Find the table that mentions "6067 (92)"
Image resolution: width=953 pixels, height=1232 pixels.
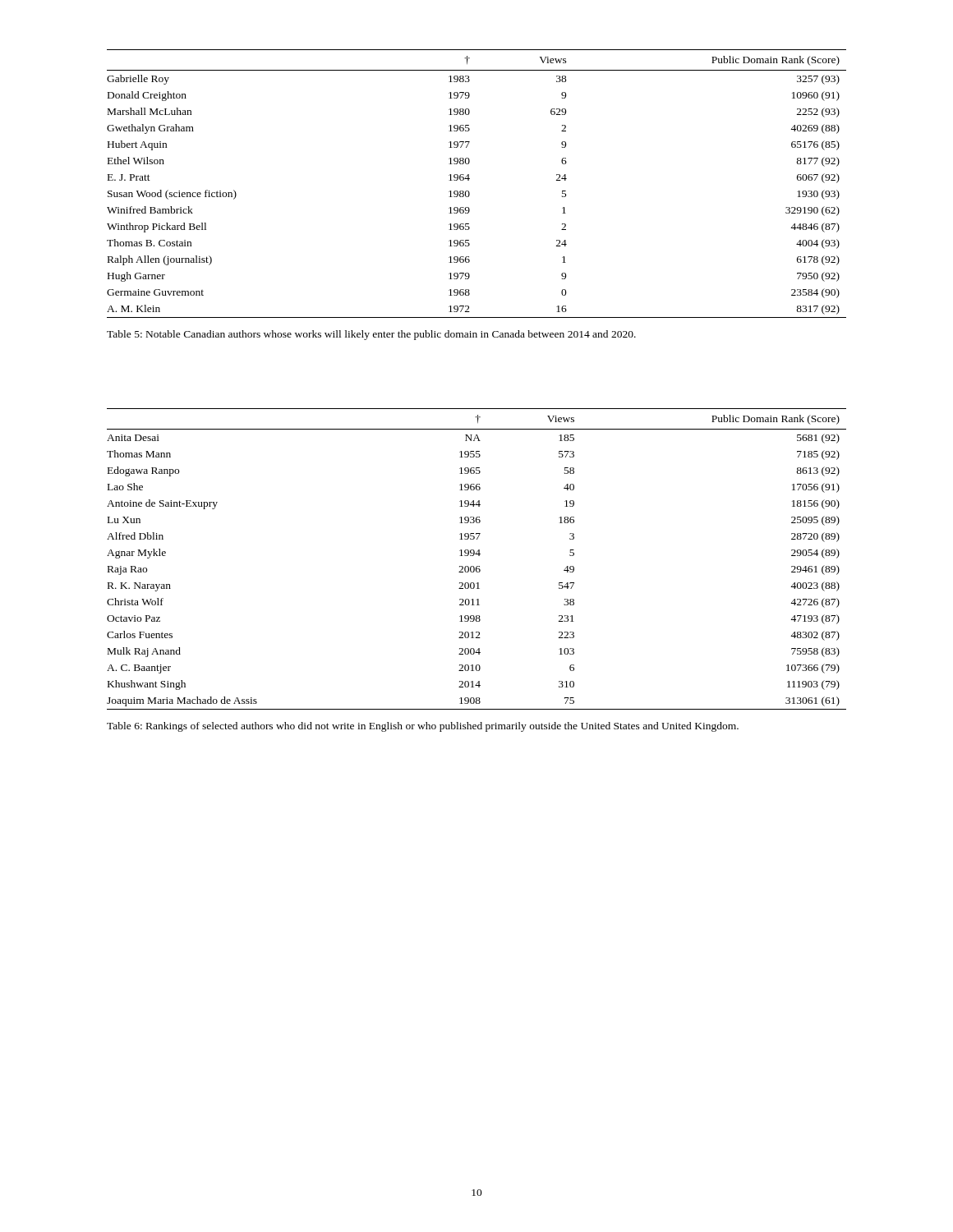point(476,184)
